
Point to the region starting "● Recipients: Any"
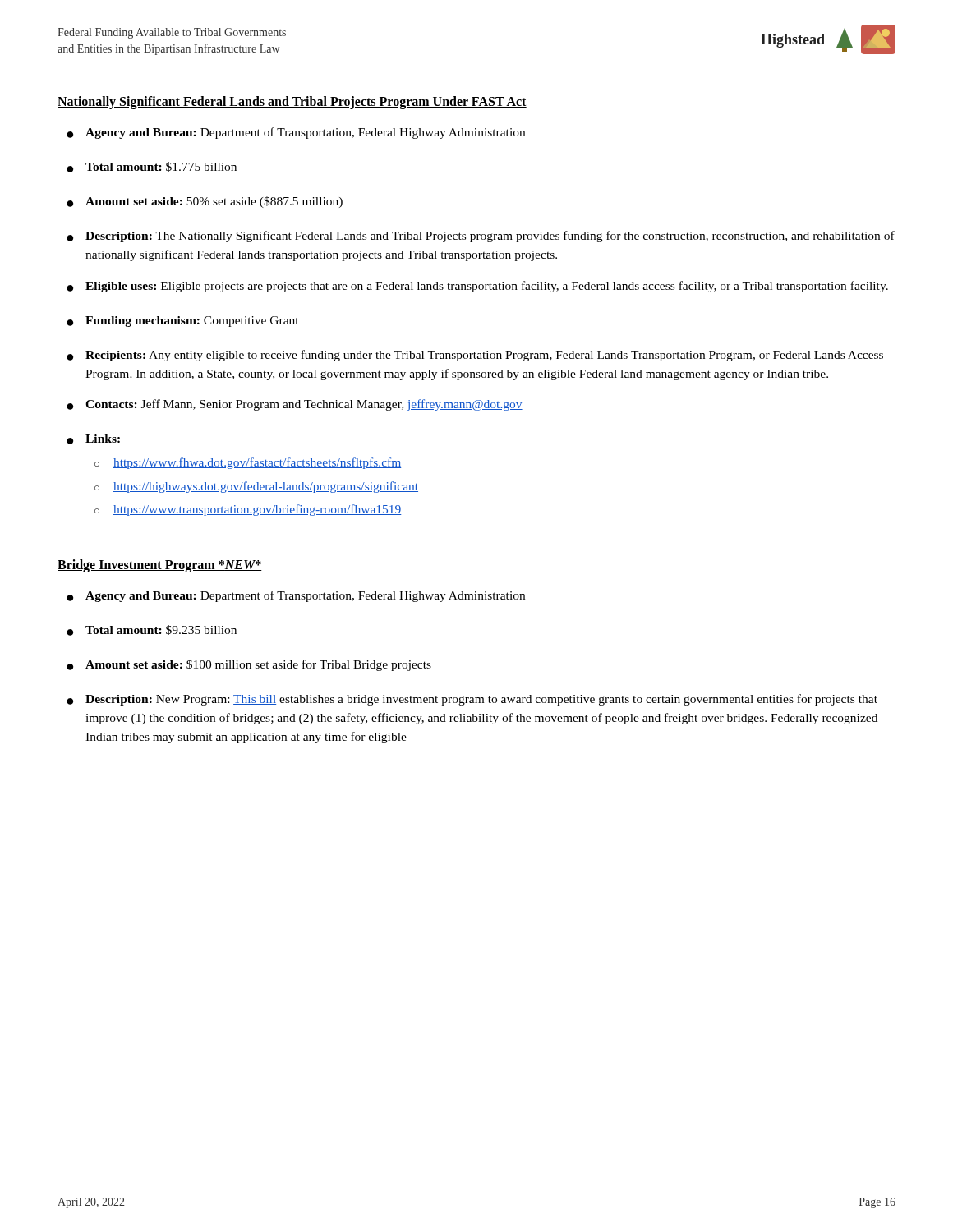click(481, 364)
